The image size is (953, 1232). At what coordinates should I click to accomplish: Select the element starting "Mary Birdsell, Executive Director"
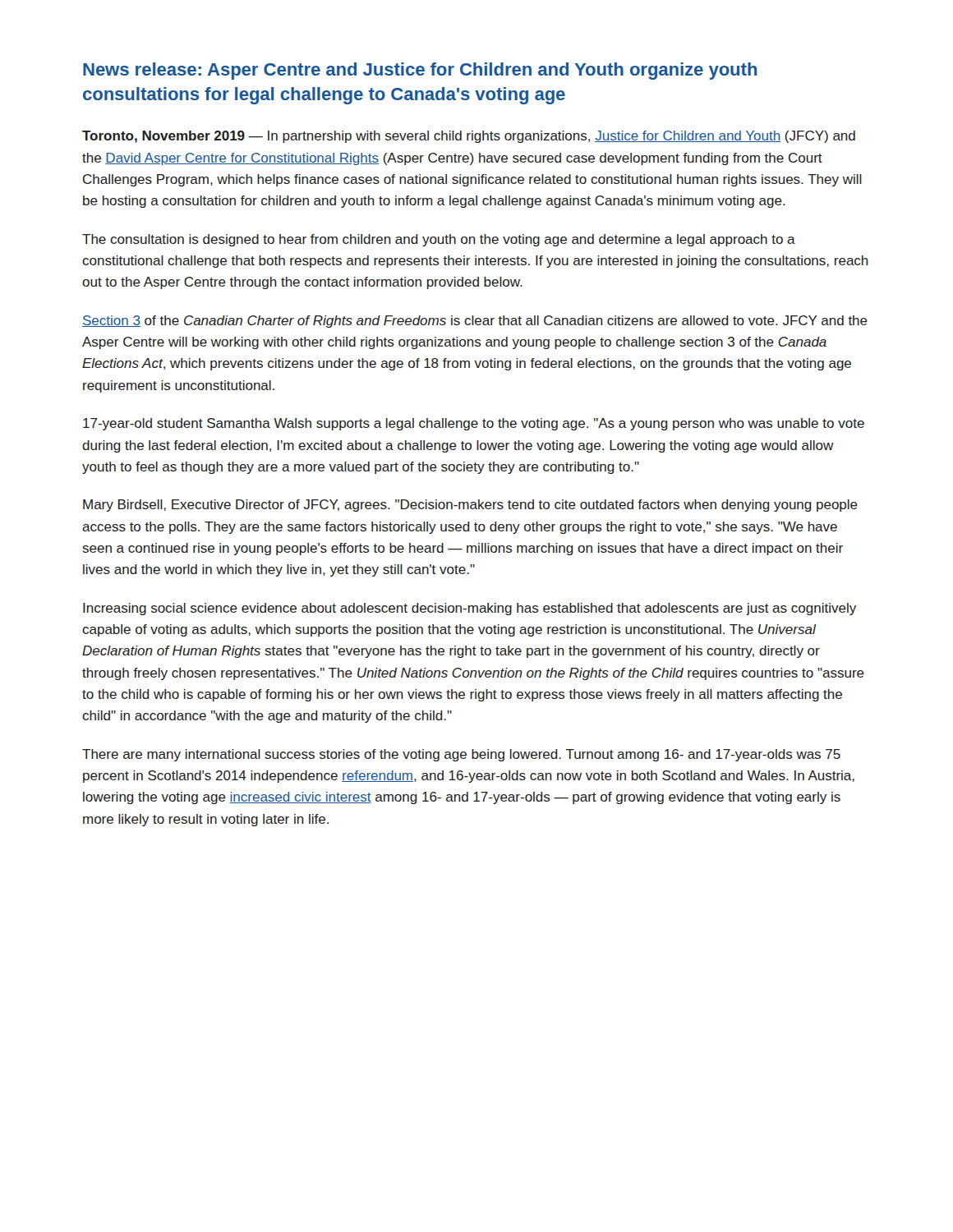(470, 537)
